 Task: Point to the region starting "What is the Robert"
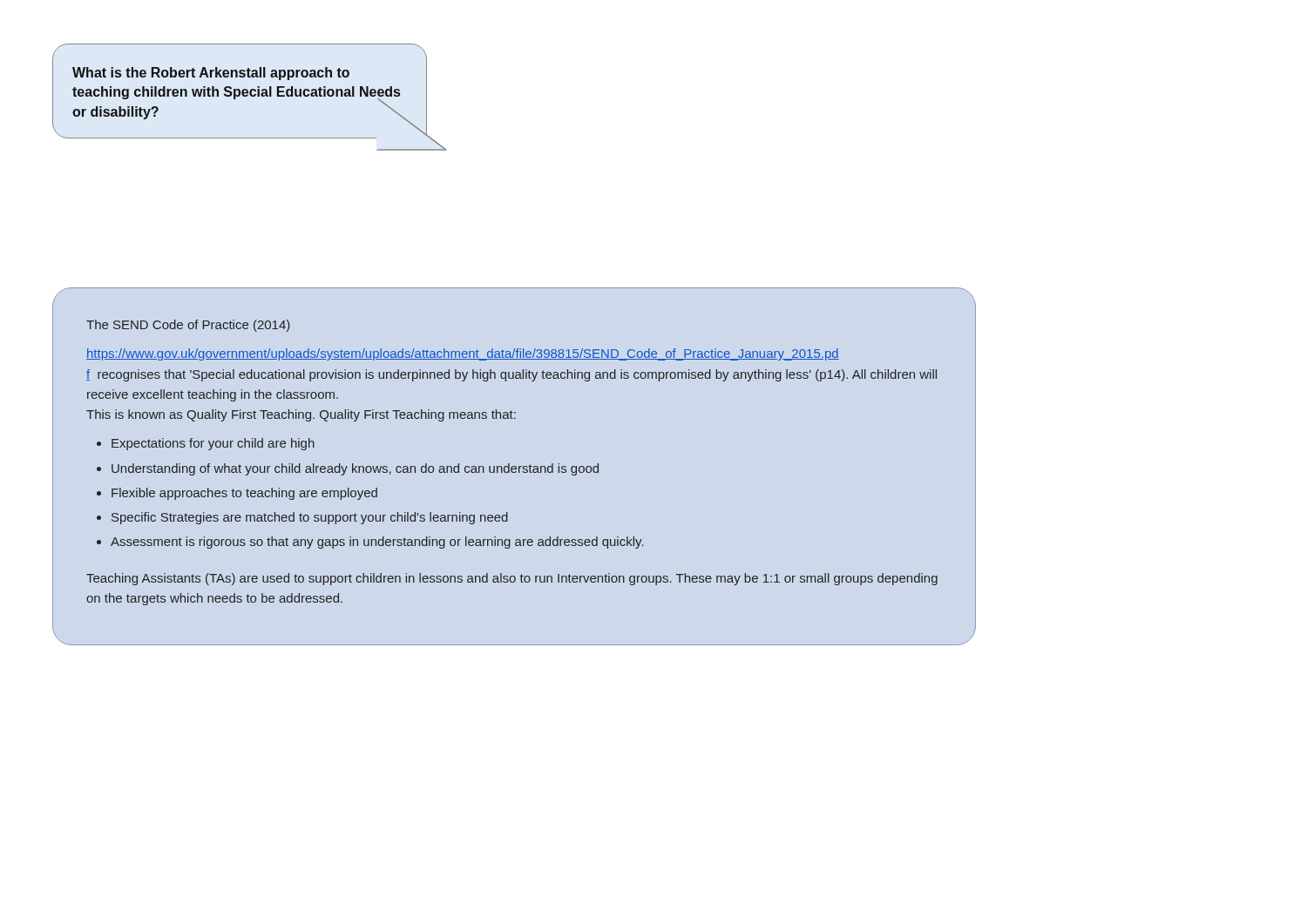[x=237, y=92]
